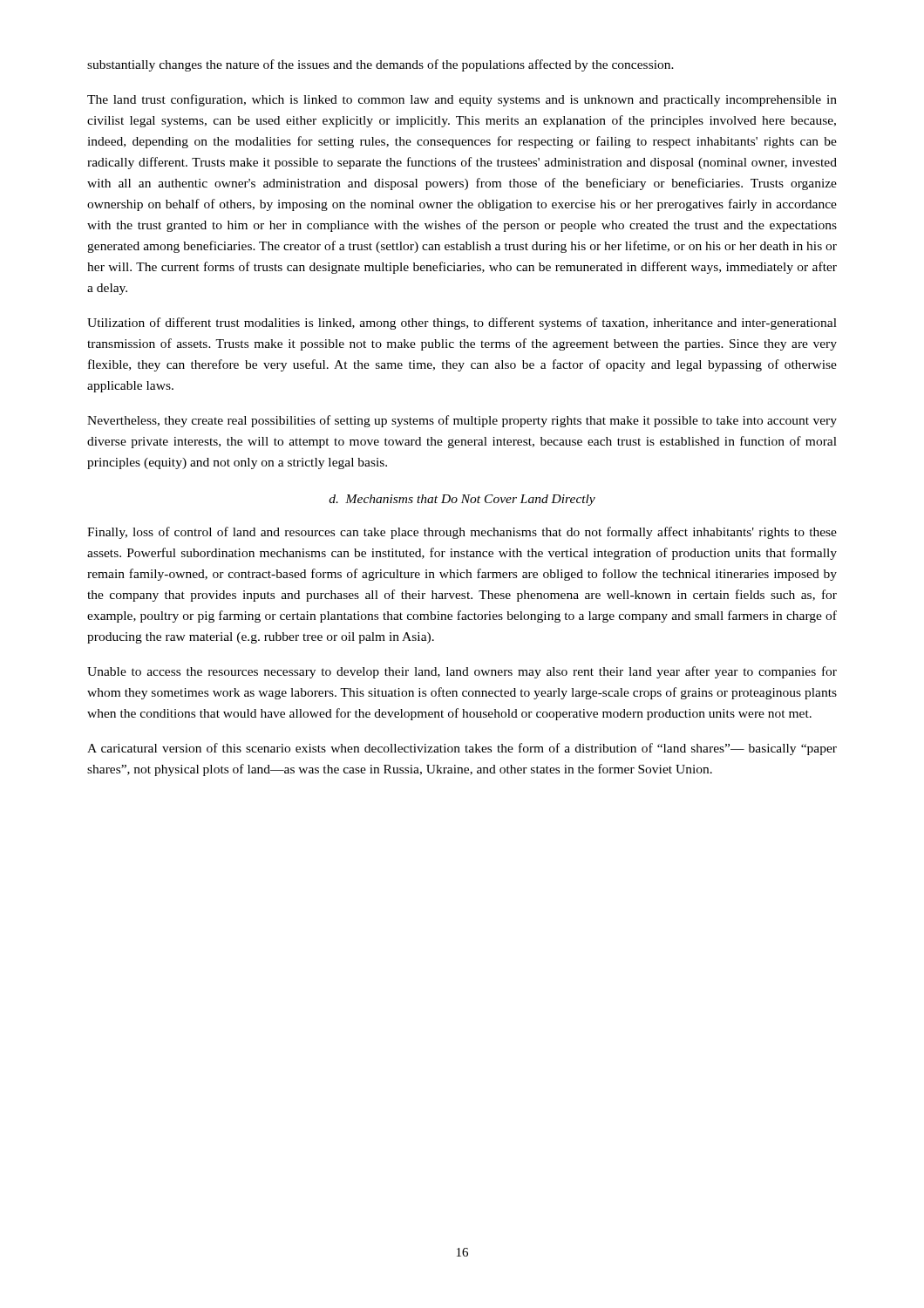Point to the element starting "The land trust"
The width and height of the screenshot is (924, 1308).
(462, 193)
